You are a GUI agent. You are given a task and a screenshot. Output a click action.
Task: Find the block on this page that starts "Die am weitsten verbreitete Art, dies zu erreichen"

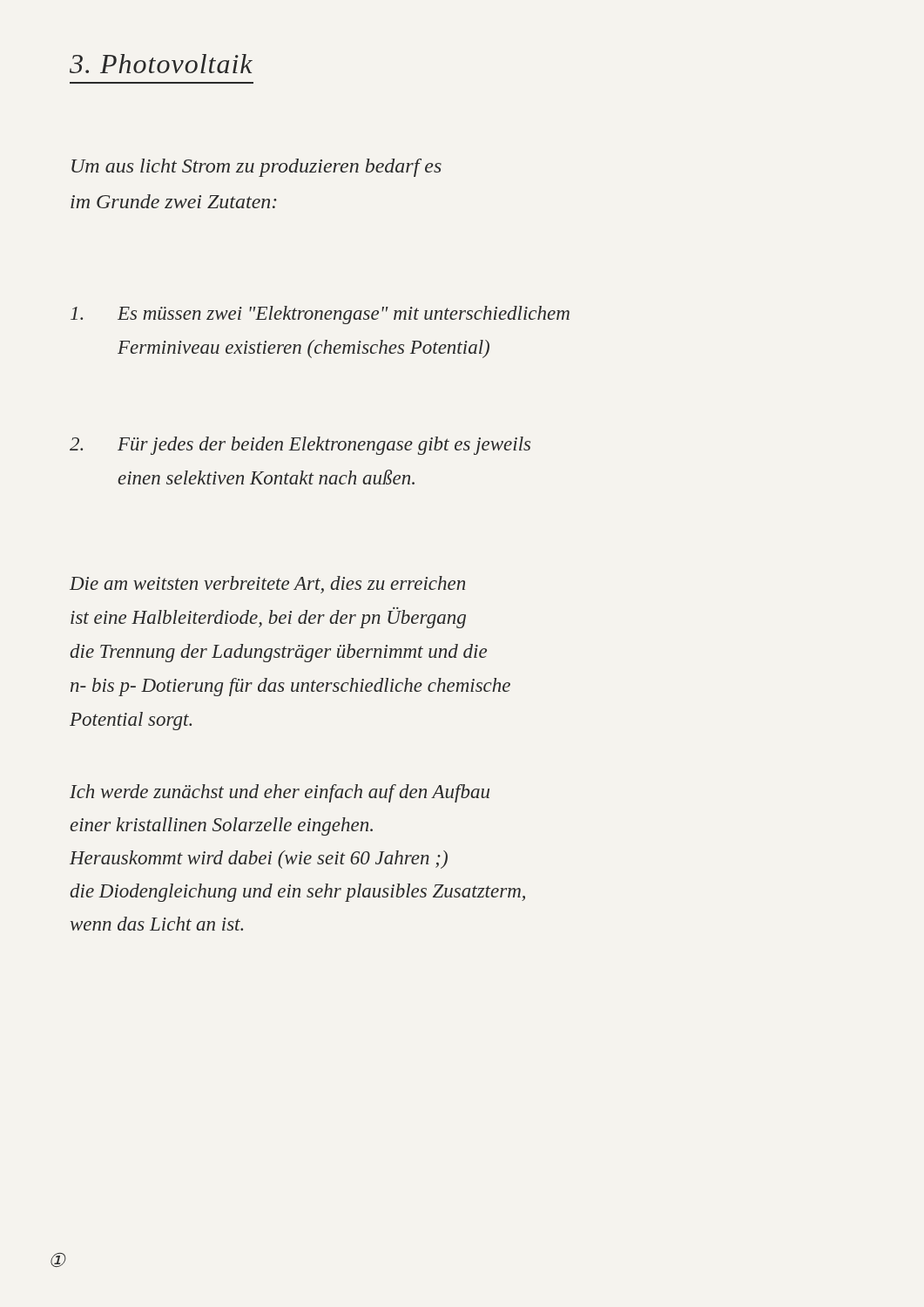click(290, 651)
